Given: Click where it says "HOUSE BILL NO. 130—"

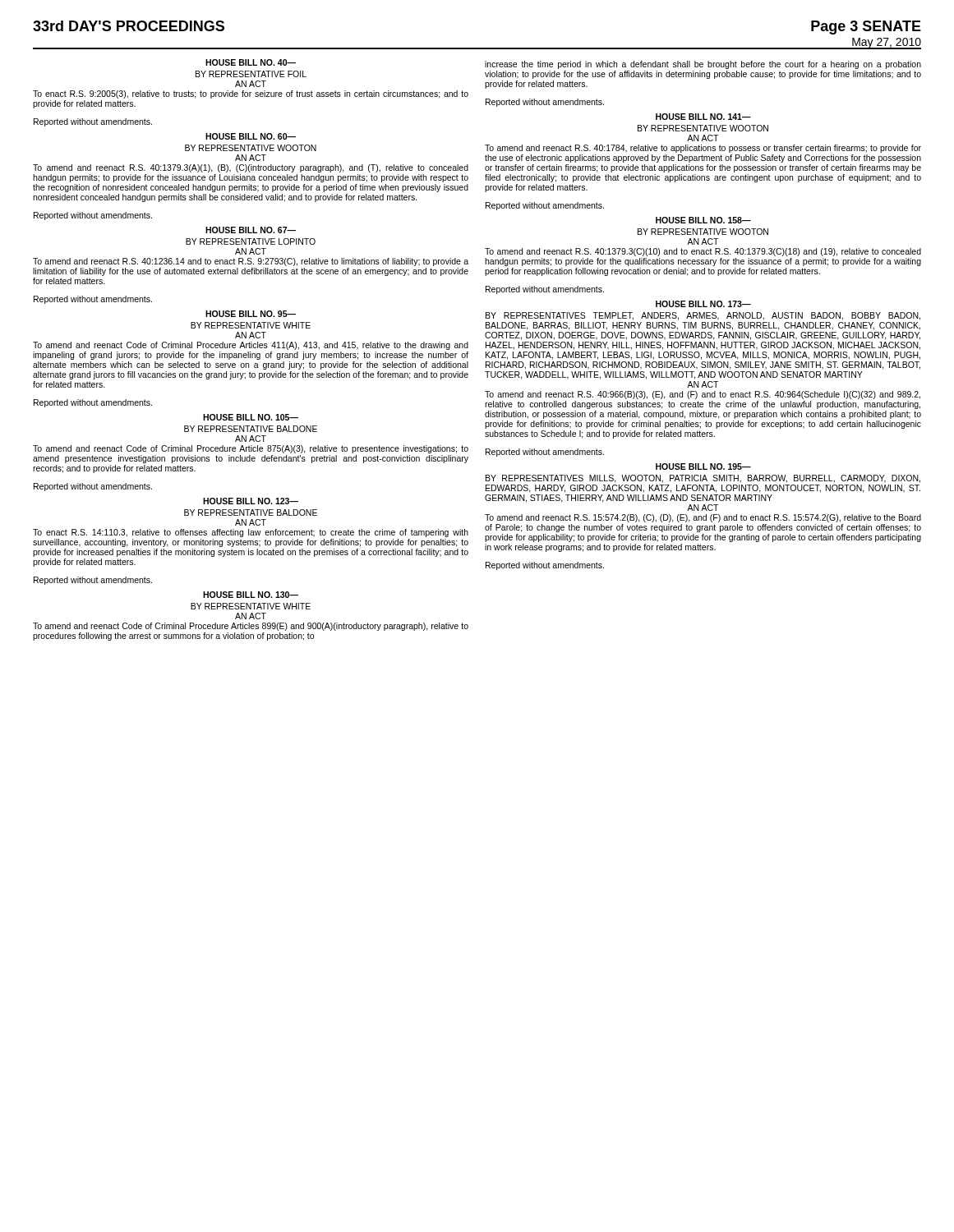Looking at the screenshot, I should tap(251, 595).
